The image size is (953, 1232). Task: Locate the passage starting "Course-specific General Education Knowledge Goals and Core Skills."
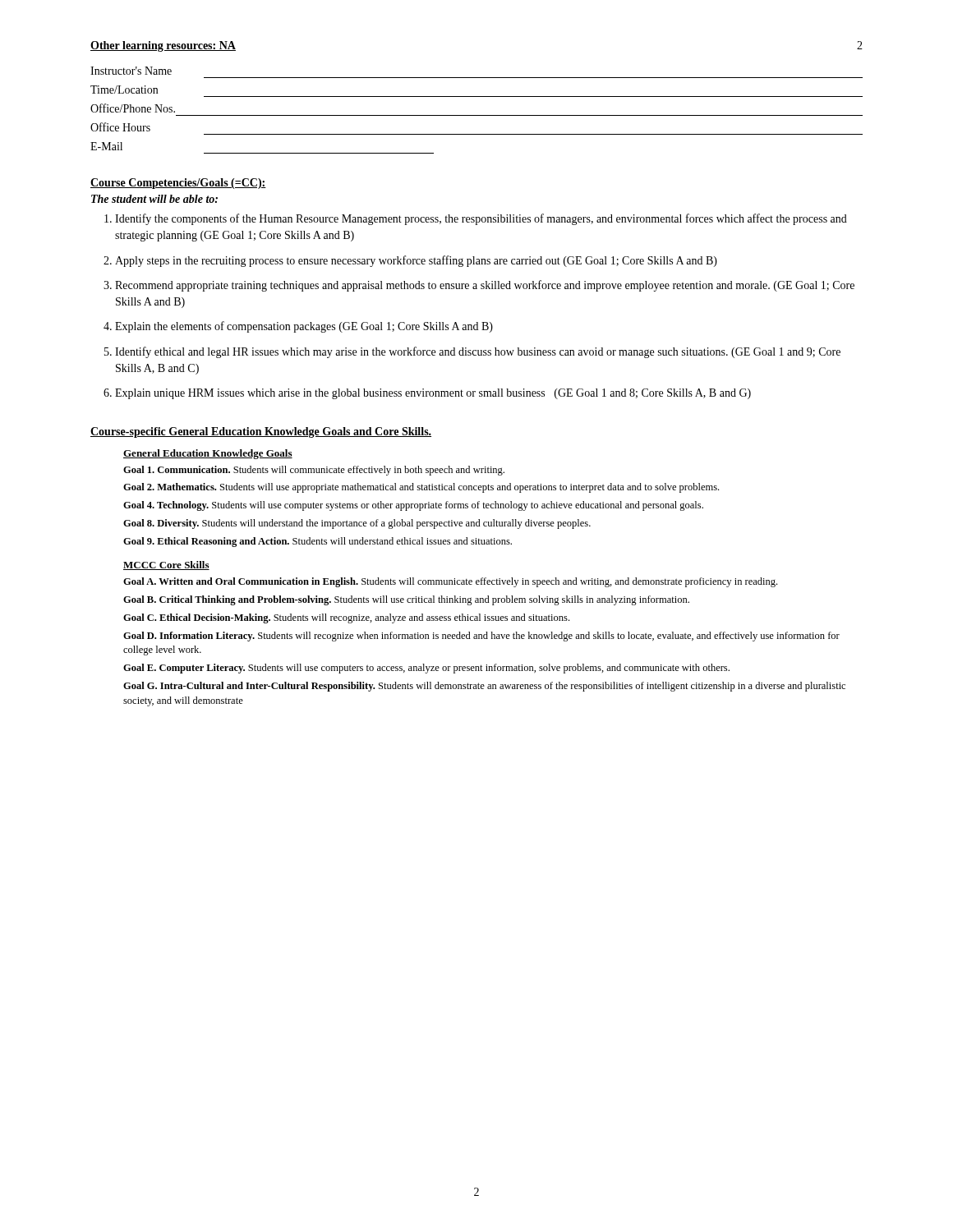click(261, 431)
